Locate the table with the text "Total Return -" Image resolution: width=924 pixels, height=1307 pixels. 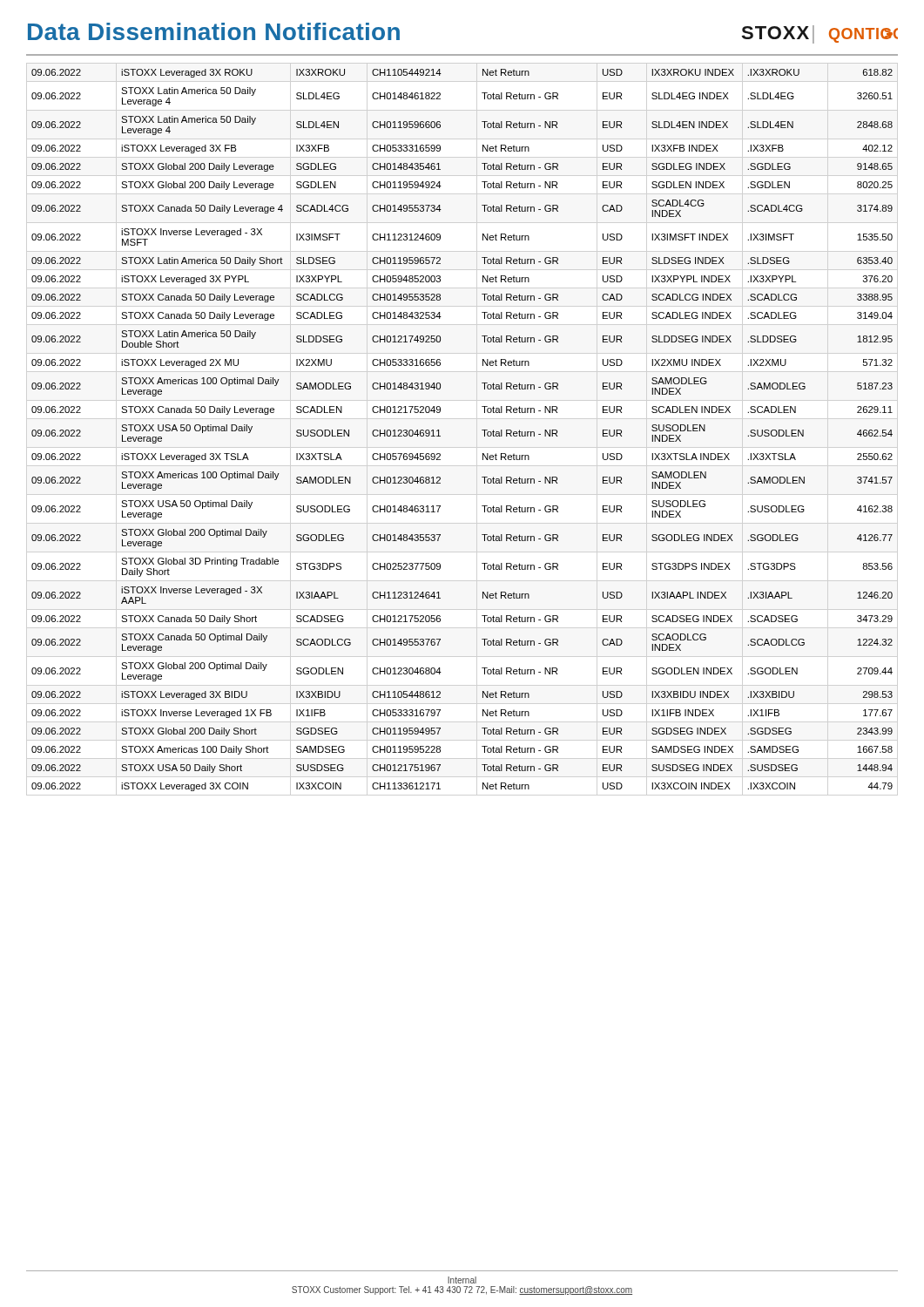[x=462, y=429]
